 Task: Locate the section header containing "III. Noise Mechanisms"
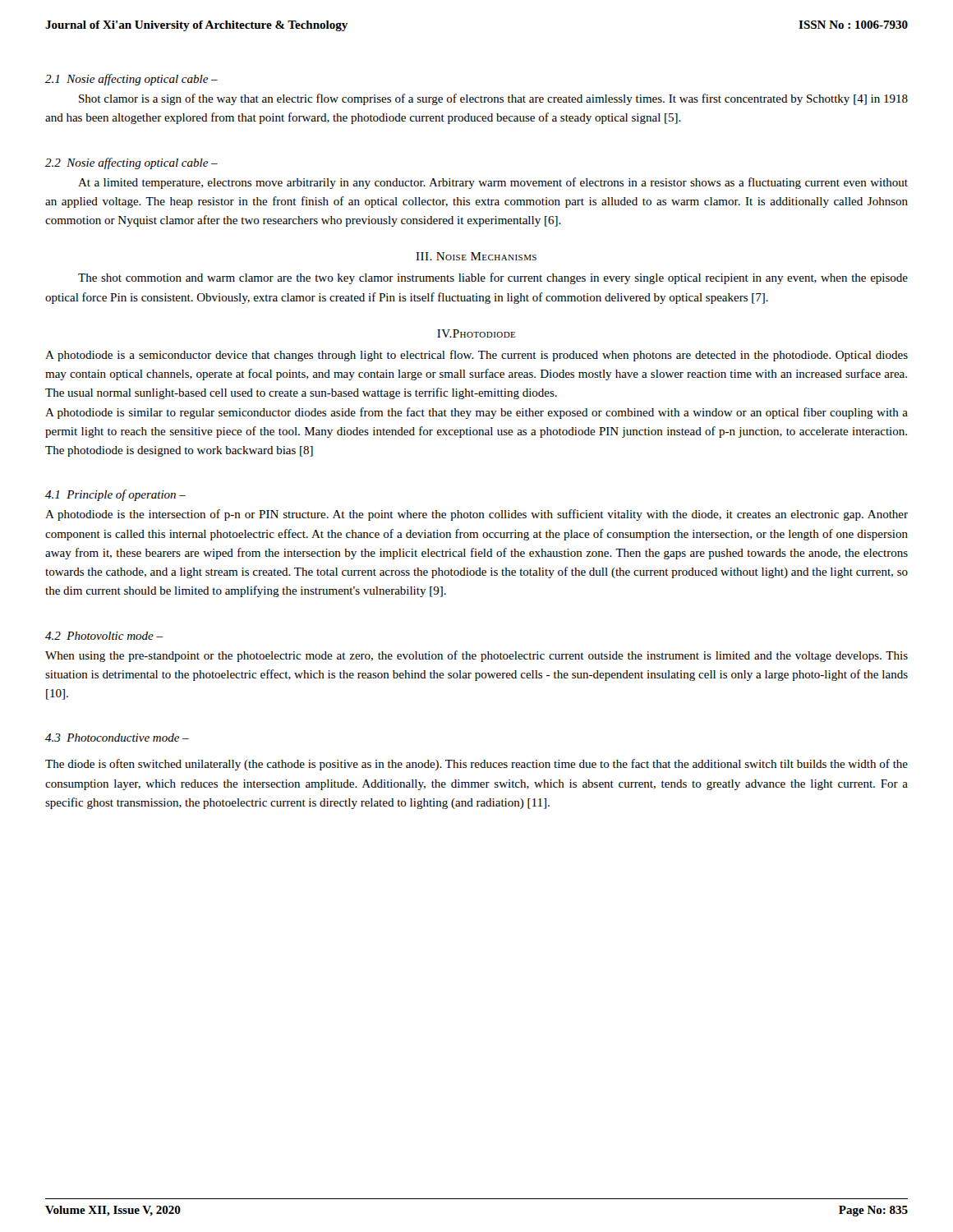click(x=476, y=256)
